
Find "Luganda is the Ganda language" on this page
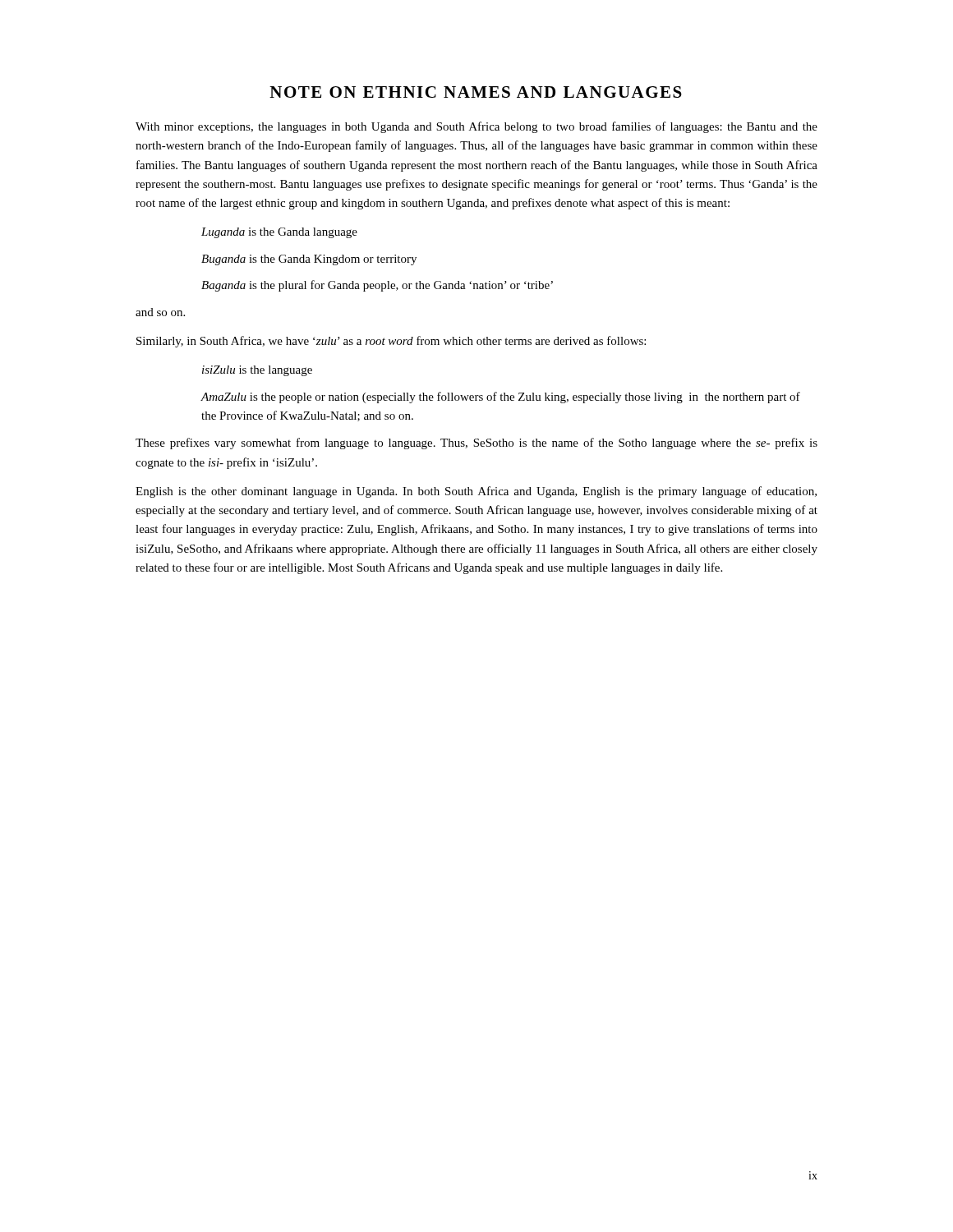[x=279, y=233]
